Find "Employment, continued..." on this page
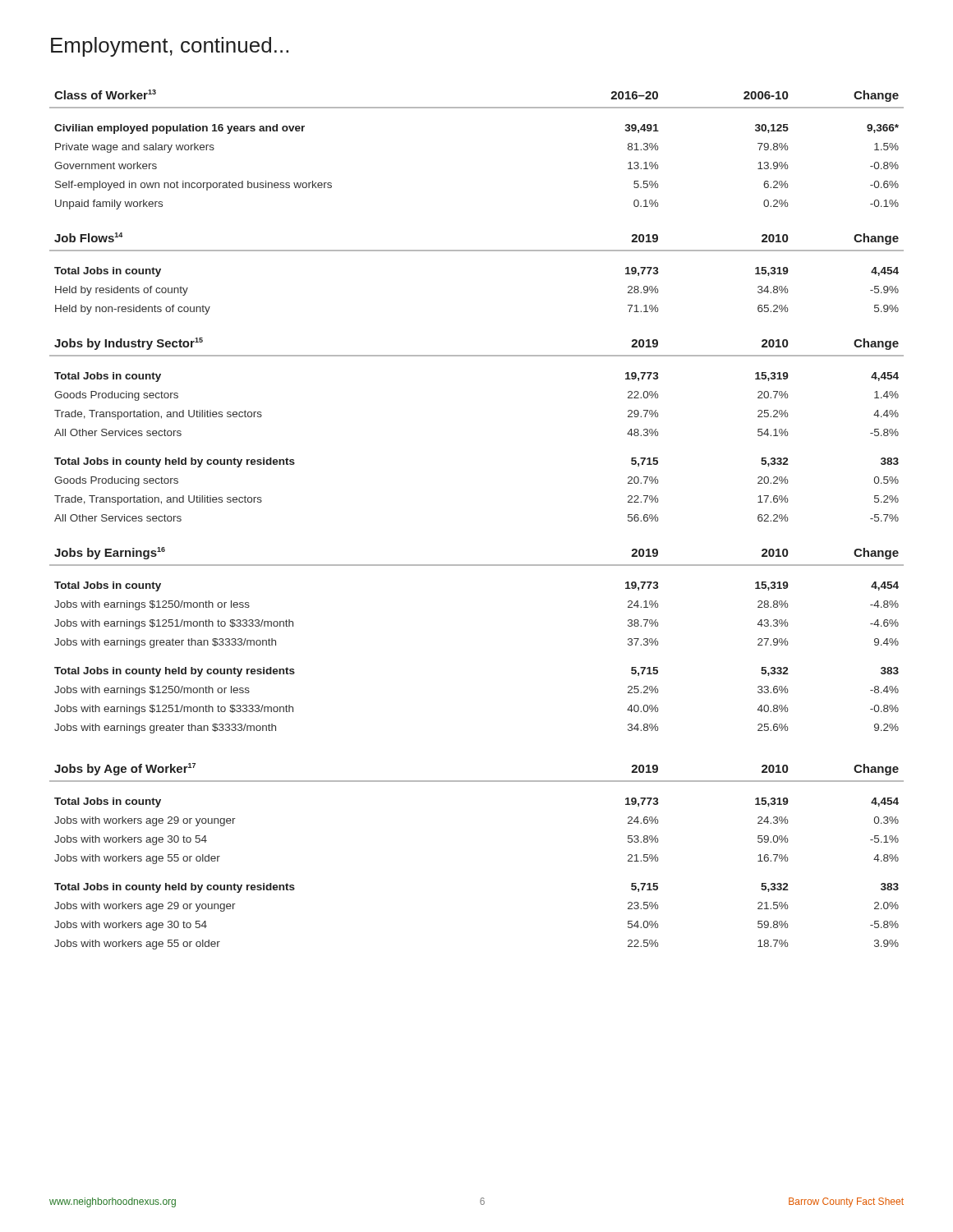Viewport: 953px width, 1232px height. click(170, 45)
